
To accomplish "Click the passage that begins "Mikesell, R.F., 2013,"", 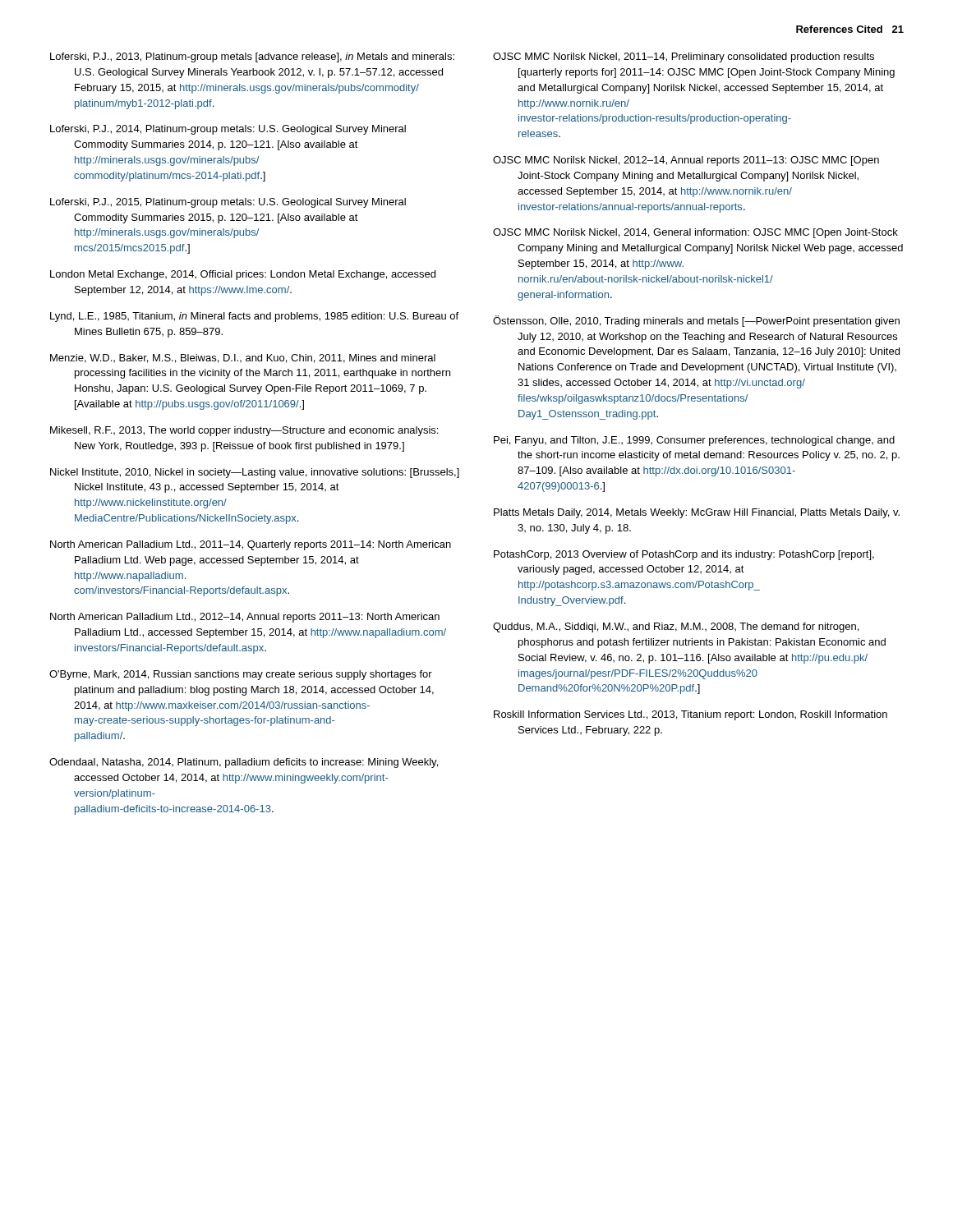I will point(244,438).
